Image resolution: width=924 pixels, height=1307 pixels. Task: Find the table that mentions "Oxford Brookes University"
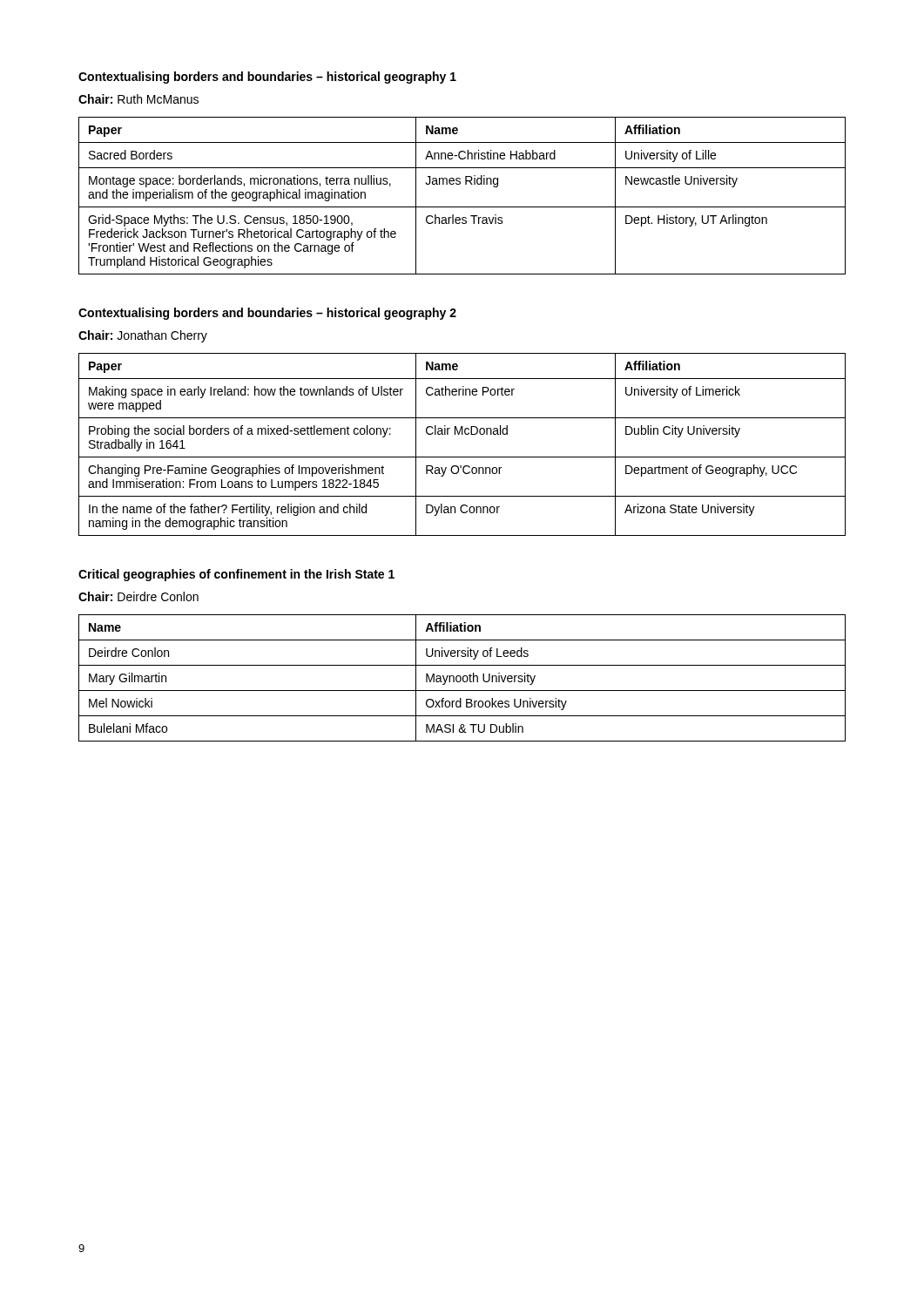pos(462,678)
